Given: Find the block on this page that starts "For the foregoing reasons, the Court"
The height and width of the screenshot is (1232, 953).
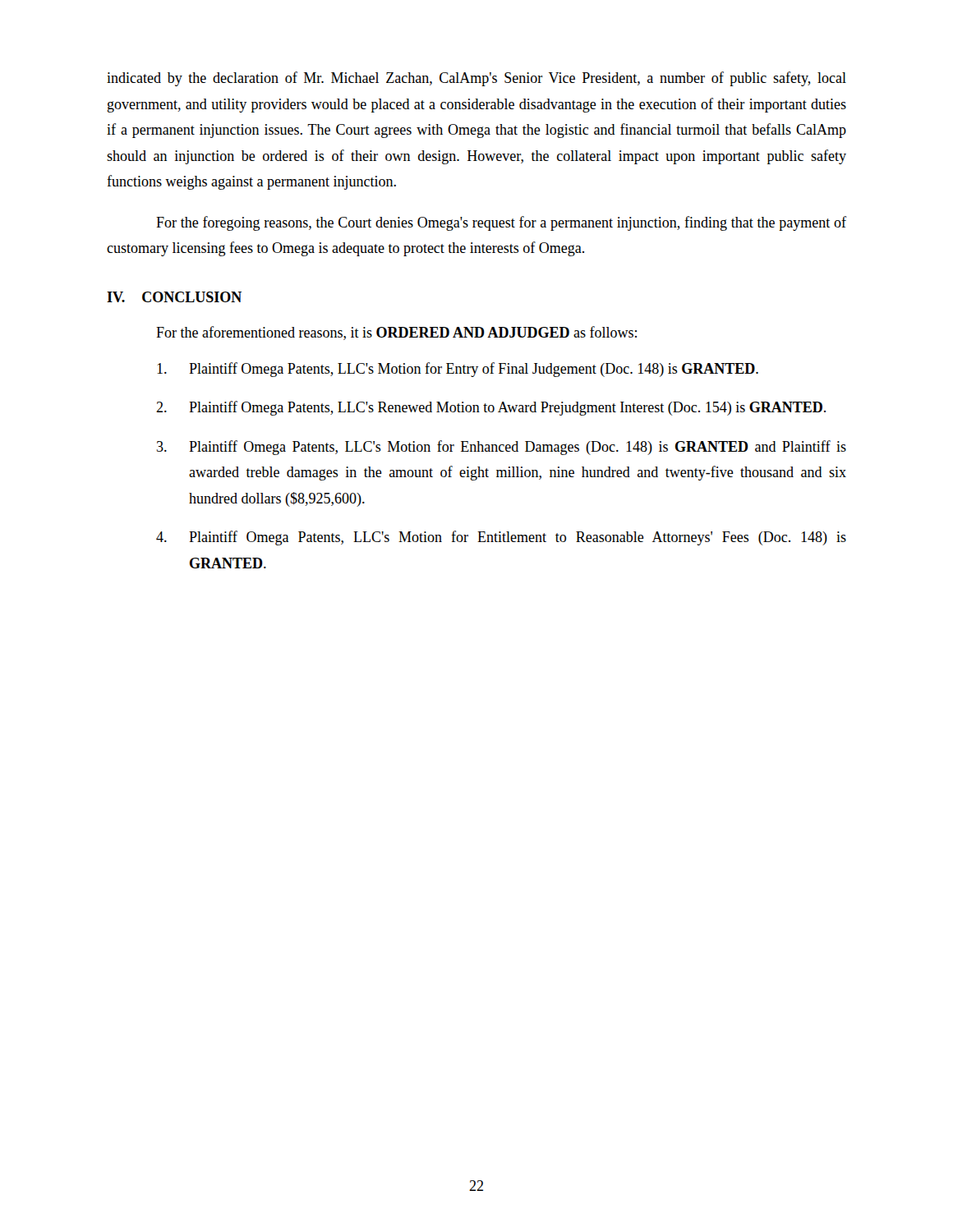Looking at the screenshot, I should [476, 235].
